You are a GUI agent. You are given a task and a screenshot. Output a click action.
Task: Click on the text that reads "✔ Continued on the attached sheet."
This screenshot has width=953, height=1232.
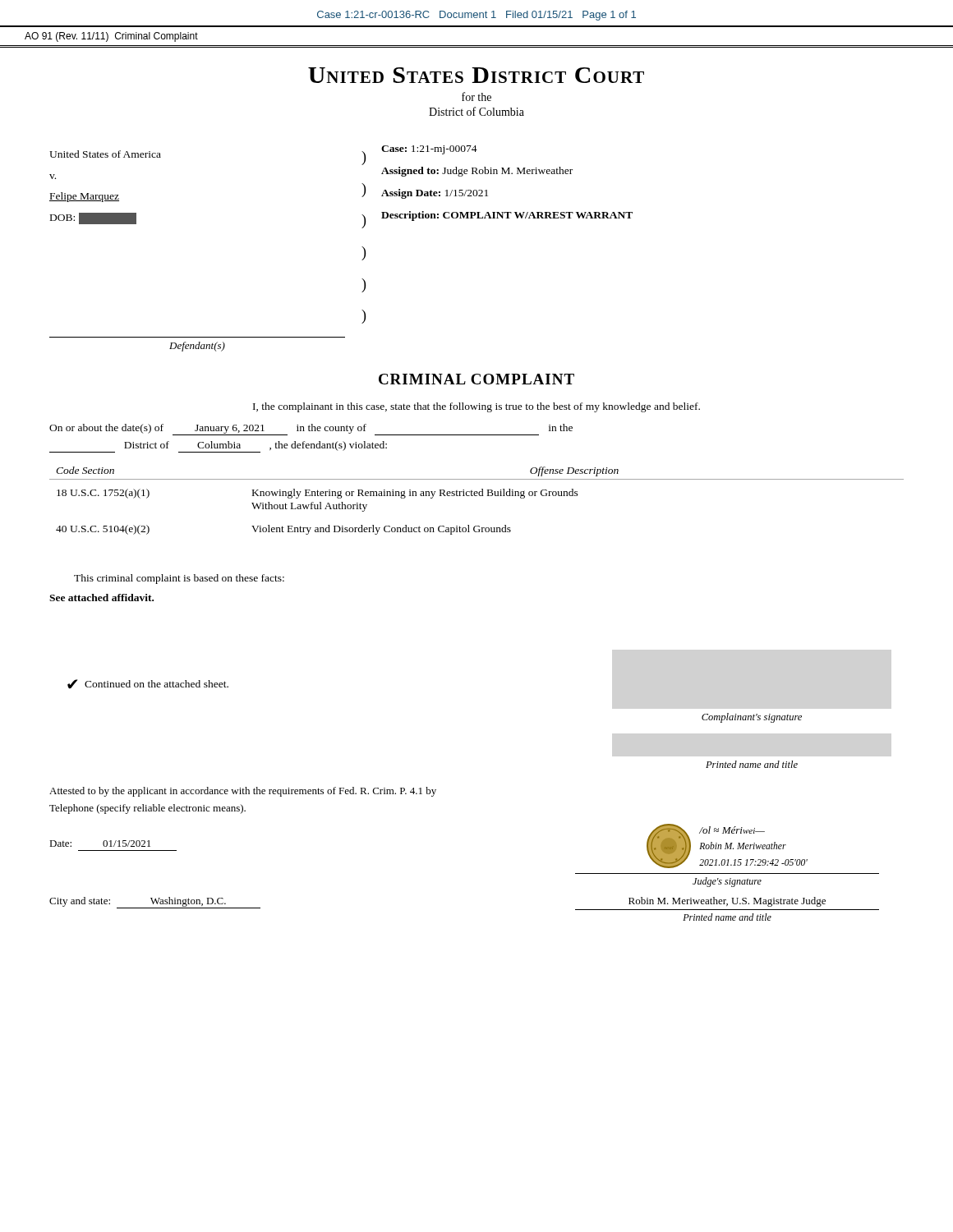point(147,684)
